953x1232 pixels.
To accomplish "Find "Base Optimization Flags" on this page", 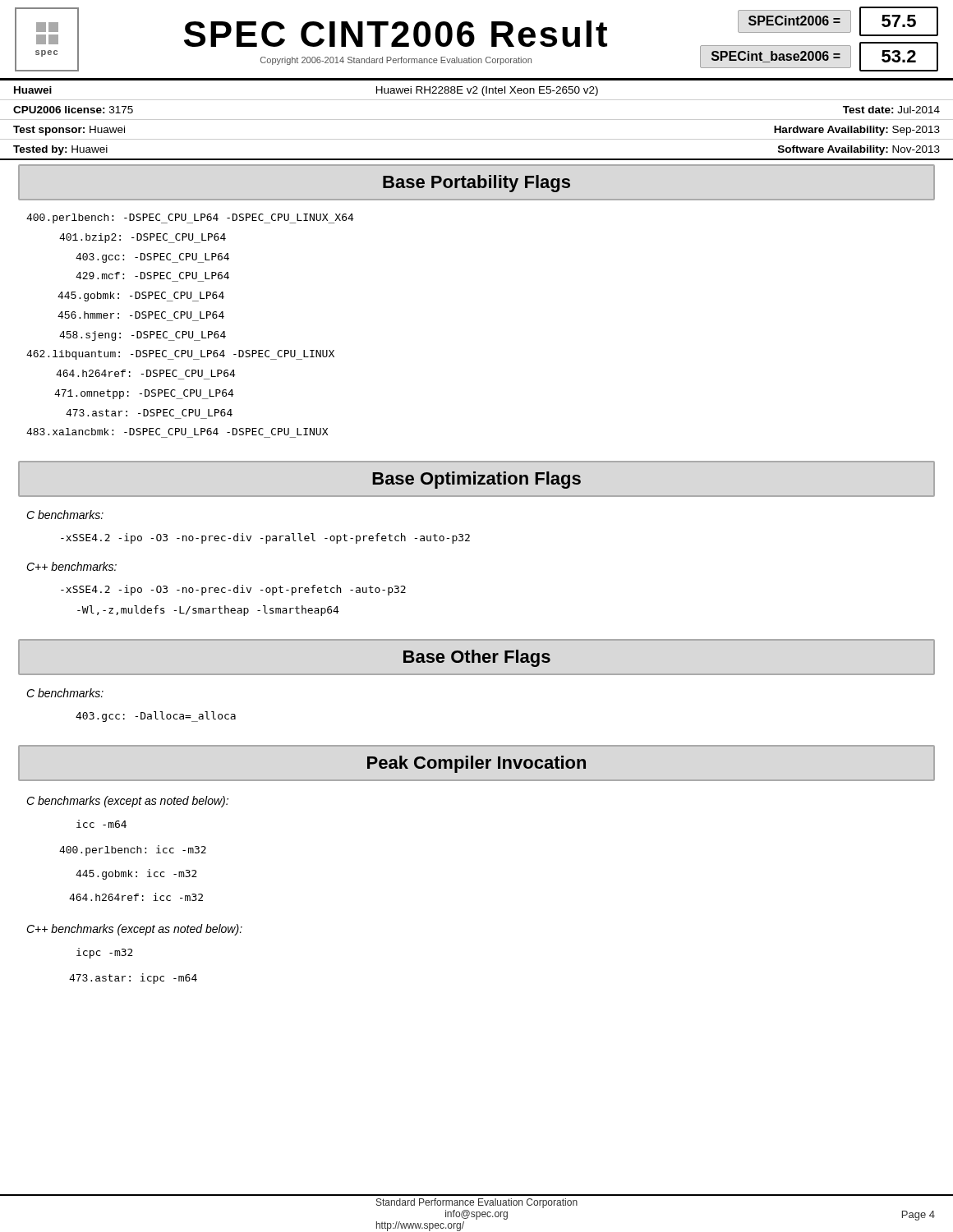I will (x=476, y=478).
